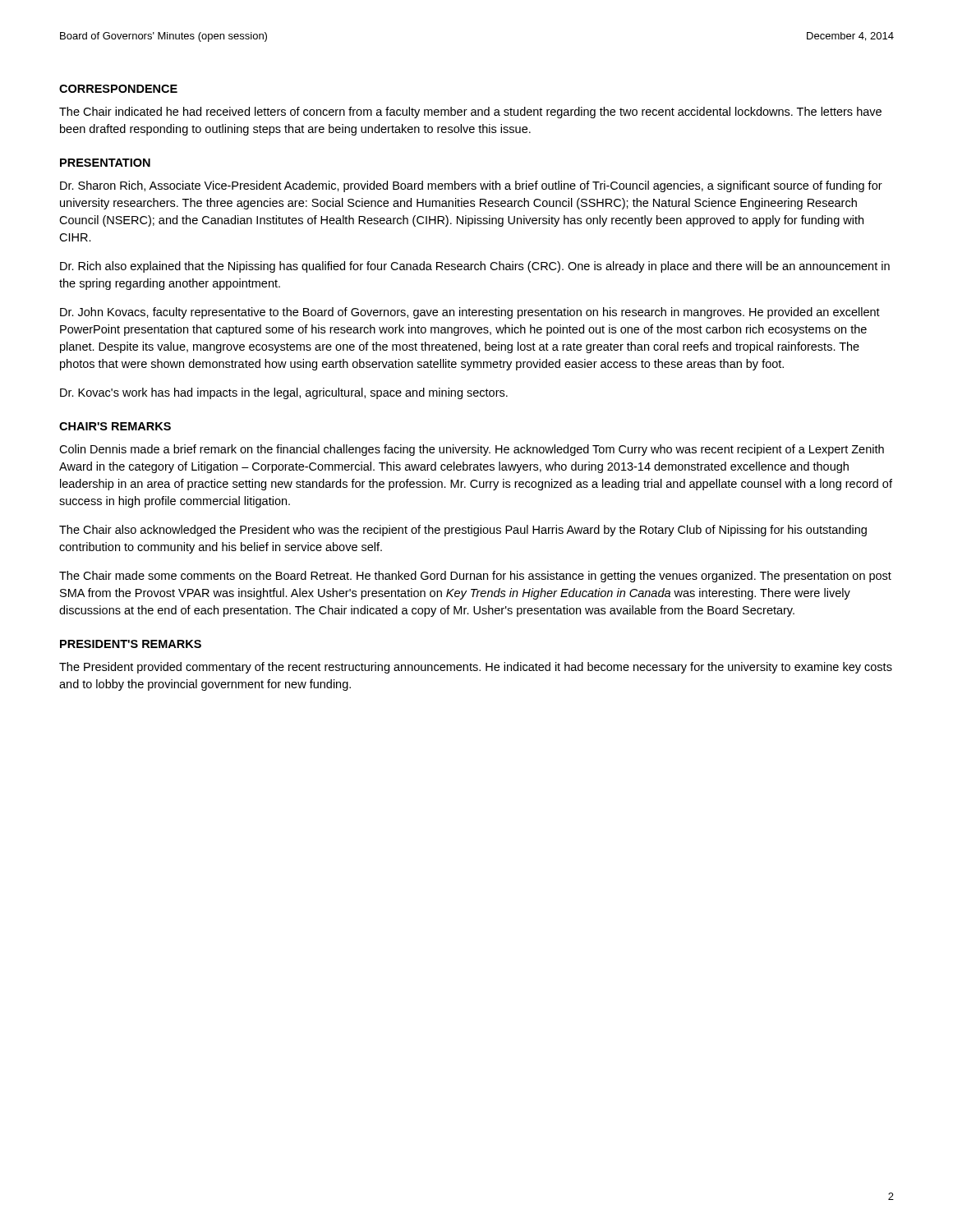Point to the block beginning "Dr. Kovac's work has had impacts in the"
Screen dimensions: 1232x953
[x=284, y=393]
